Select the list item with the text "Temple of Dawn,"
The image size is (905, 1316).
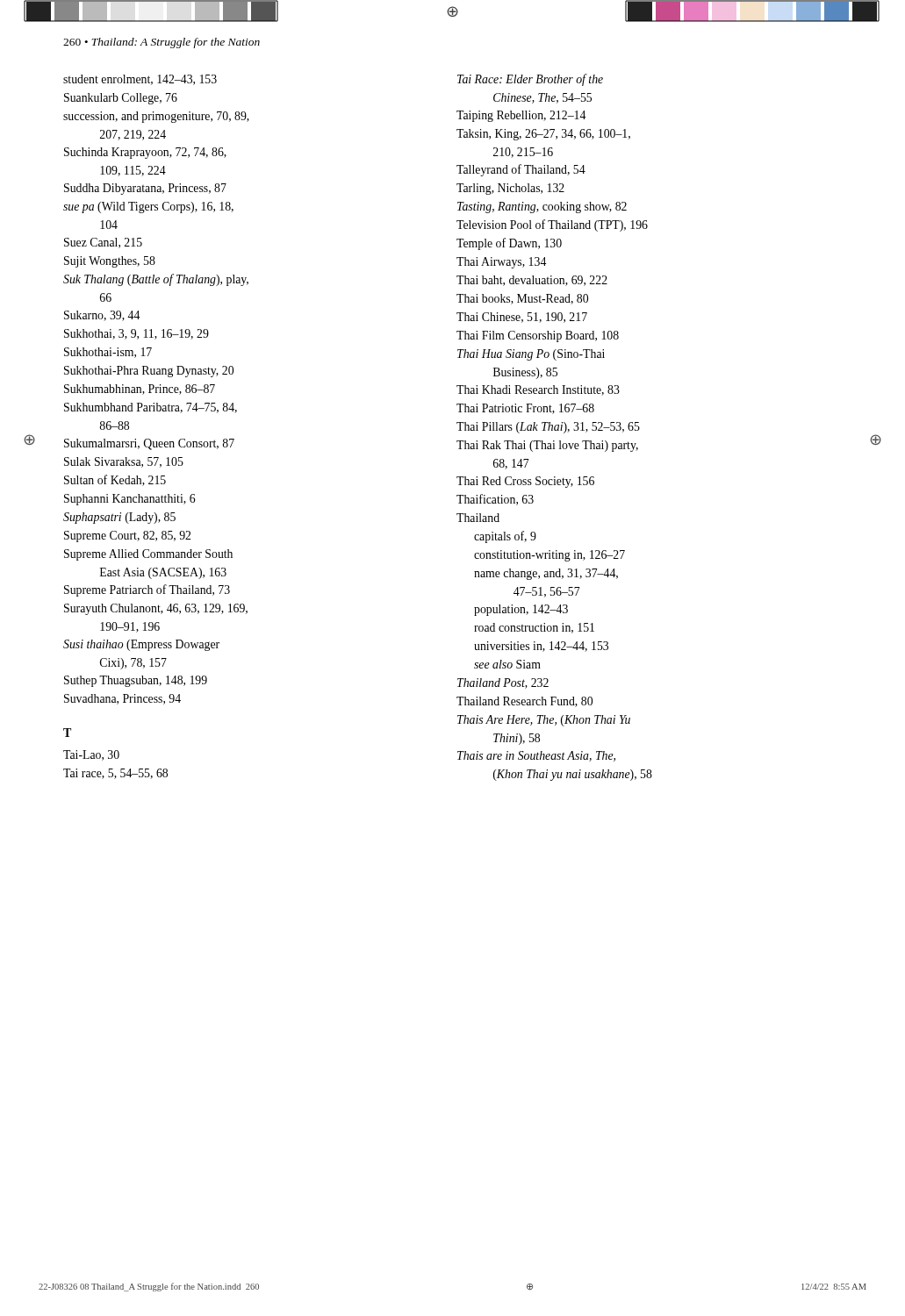click(x=509, y=243)
